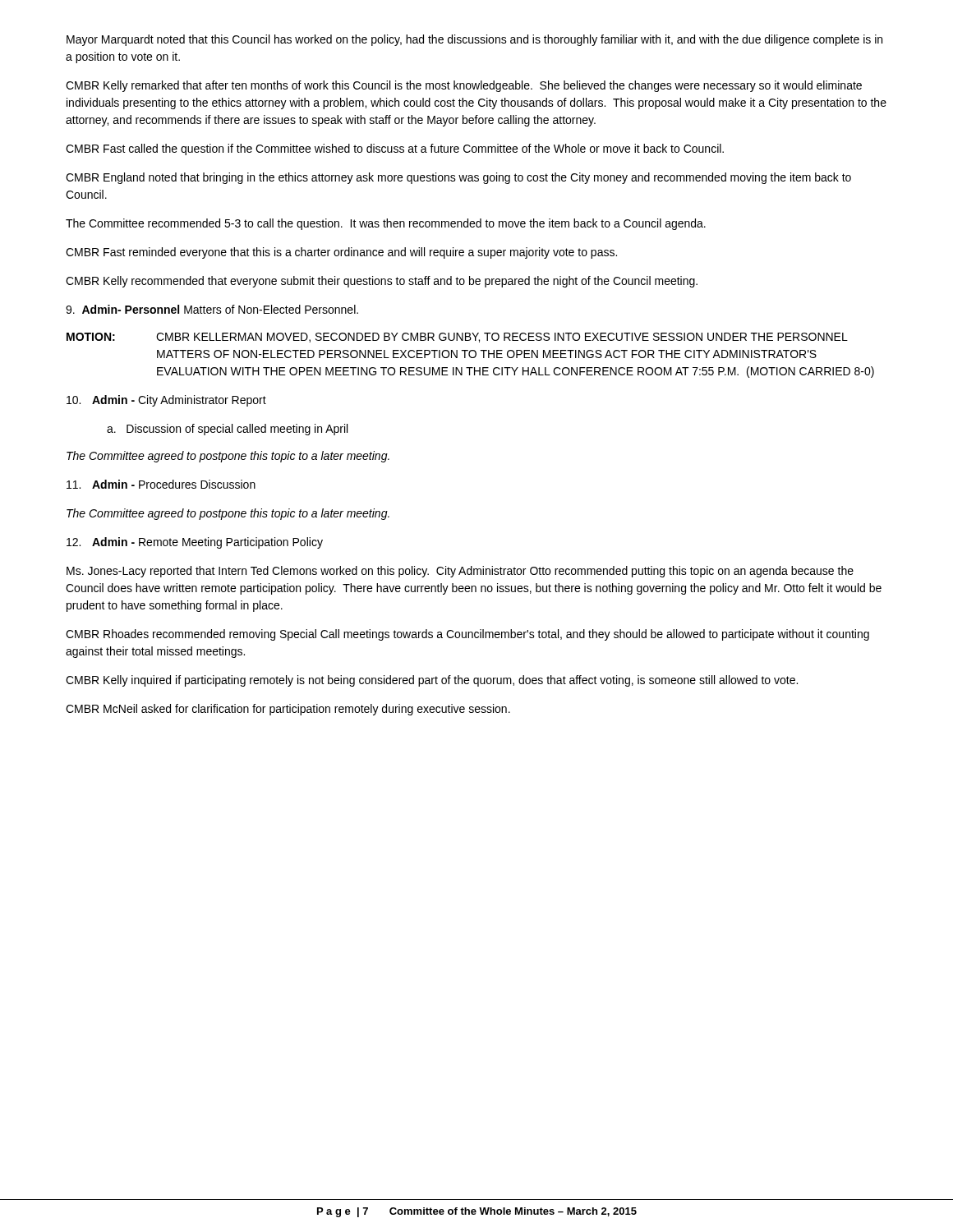Locate the text block starting "10. Admin - City Administrator Report a. Discussion"
This screenshot has width=953, height=1232.
(166, 401)
